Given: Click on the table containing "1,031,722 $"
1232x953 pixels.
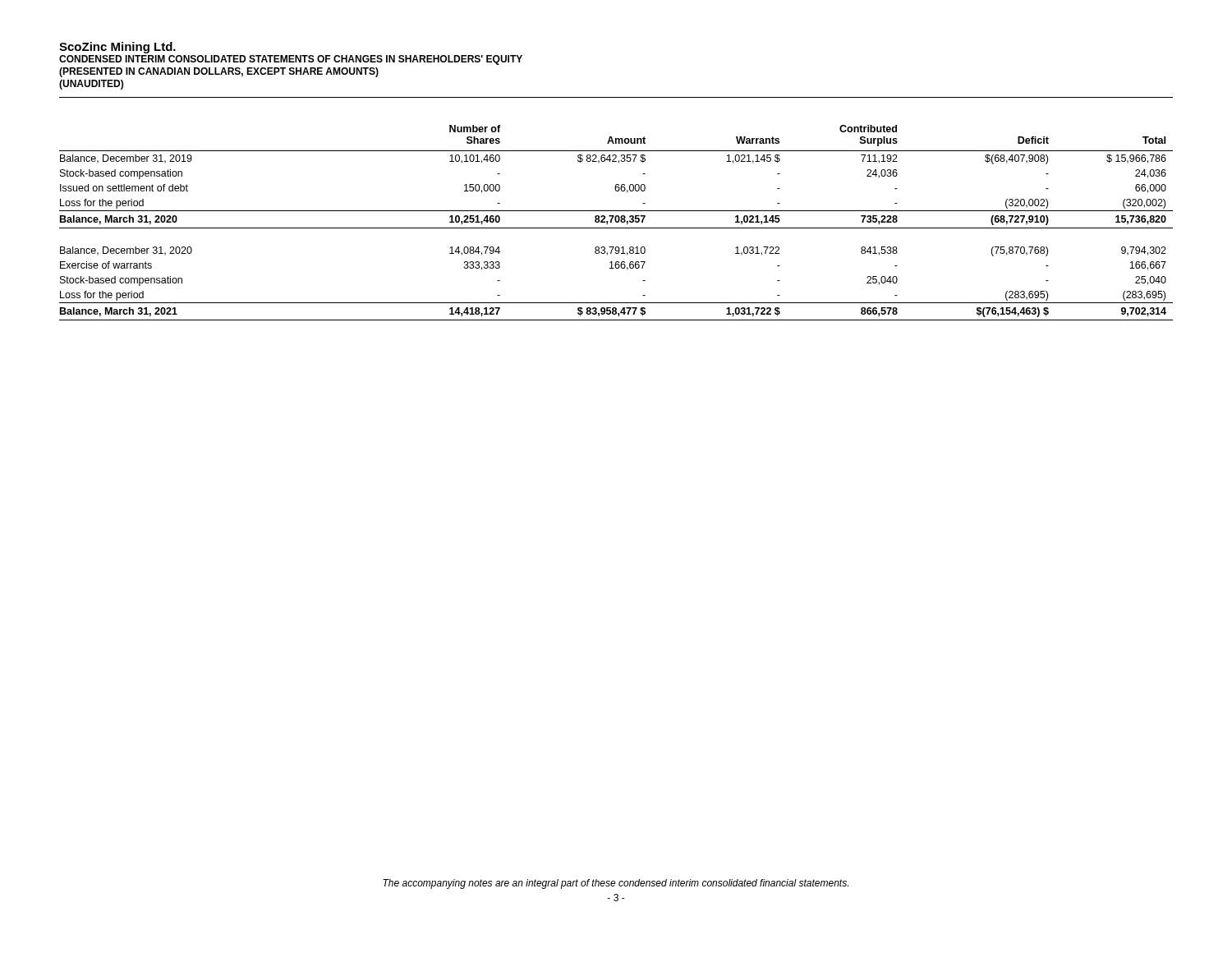Looking at the screenshot, I should pyautogui.click(x=616, y=221).
